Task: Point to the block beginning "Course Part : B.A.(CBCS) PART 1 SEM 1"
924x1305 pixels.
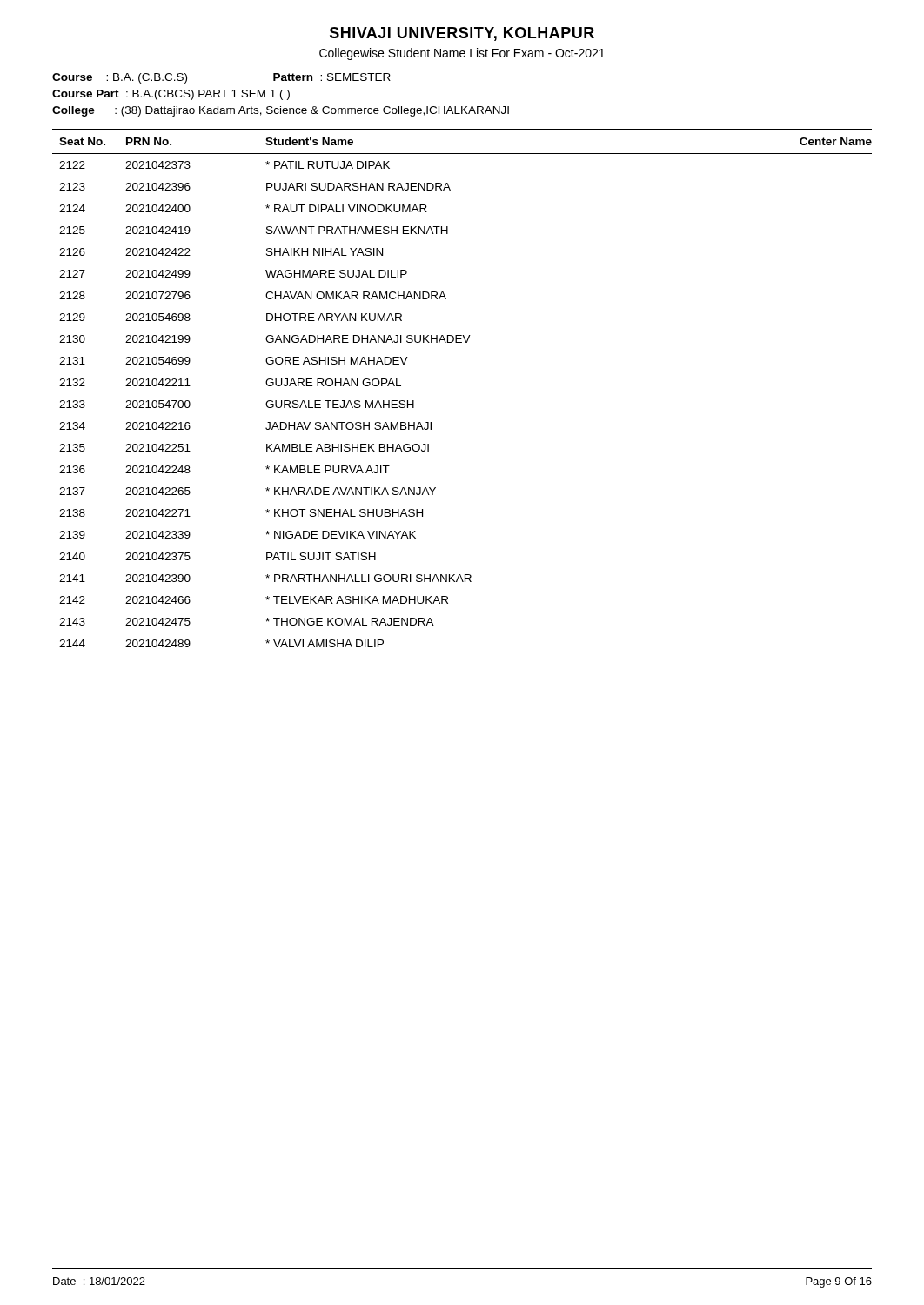Action: 171,94
